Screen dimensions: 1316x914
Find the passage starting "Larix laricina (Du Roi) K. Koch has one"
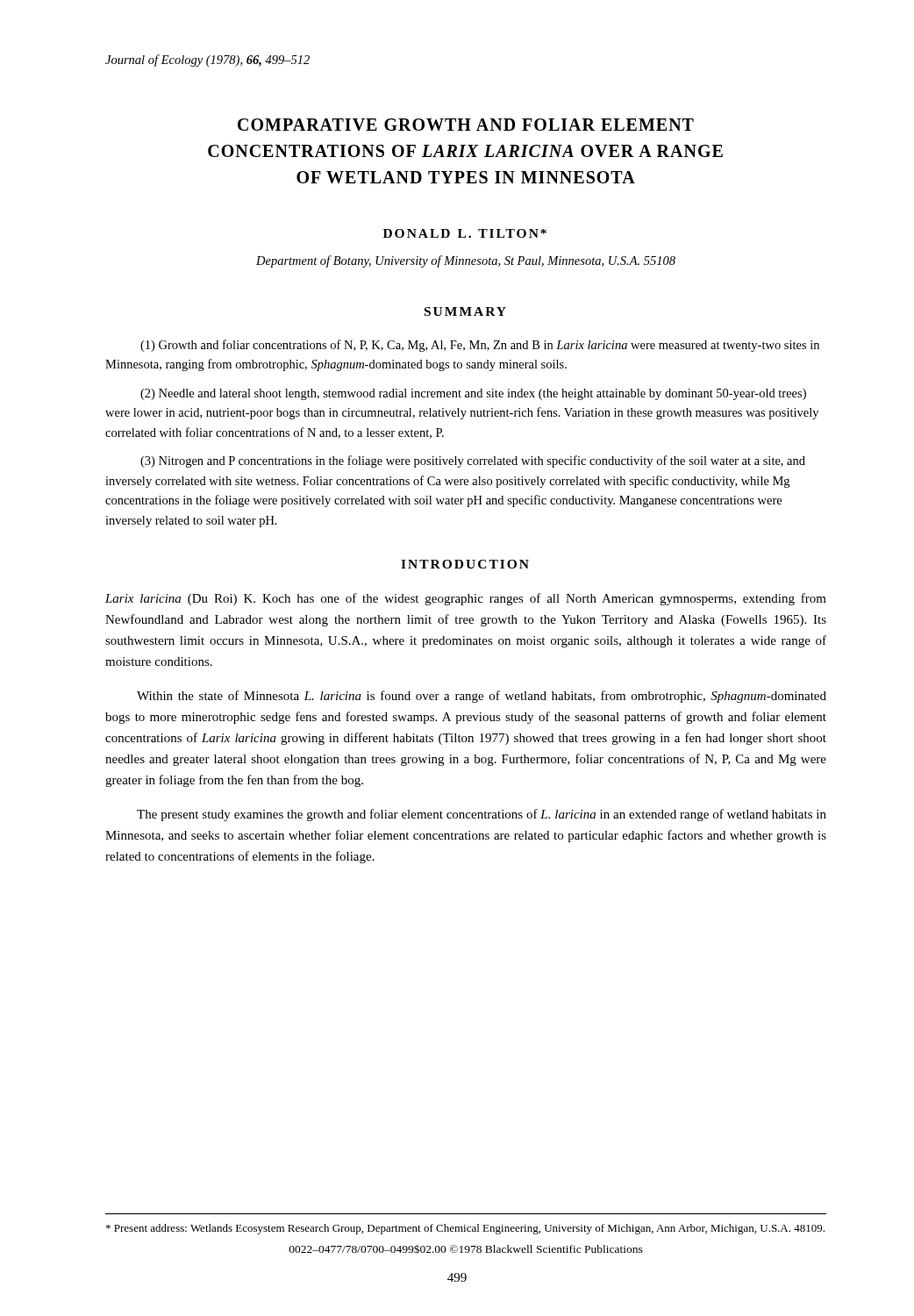pyautogui.click(x=466, y=630)
